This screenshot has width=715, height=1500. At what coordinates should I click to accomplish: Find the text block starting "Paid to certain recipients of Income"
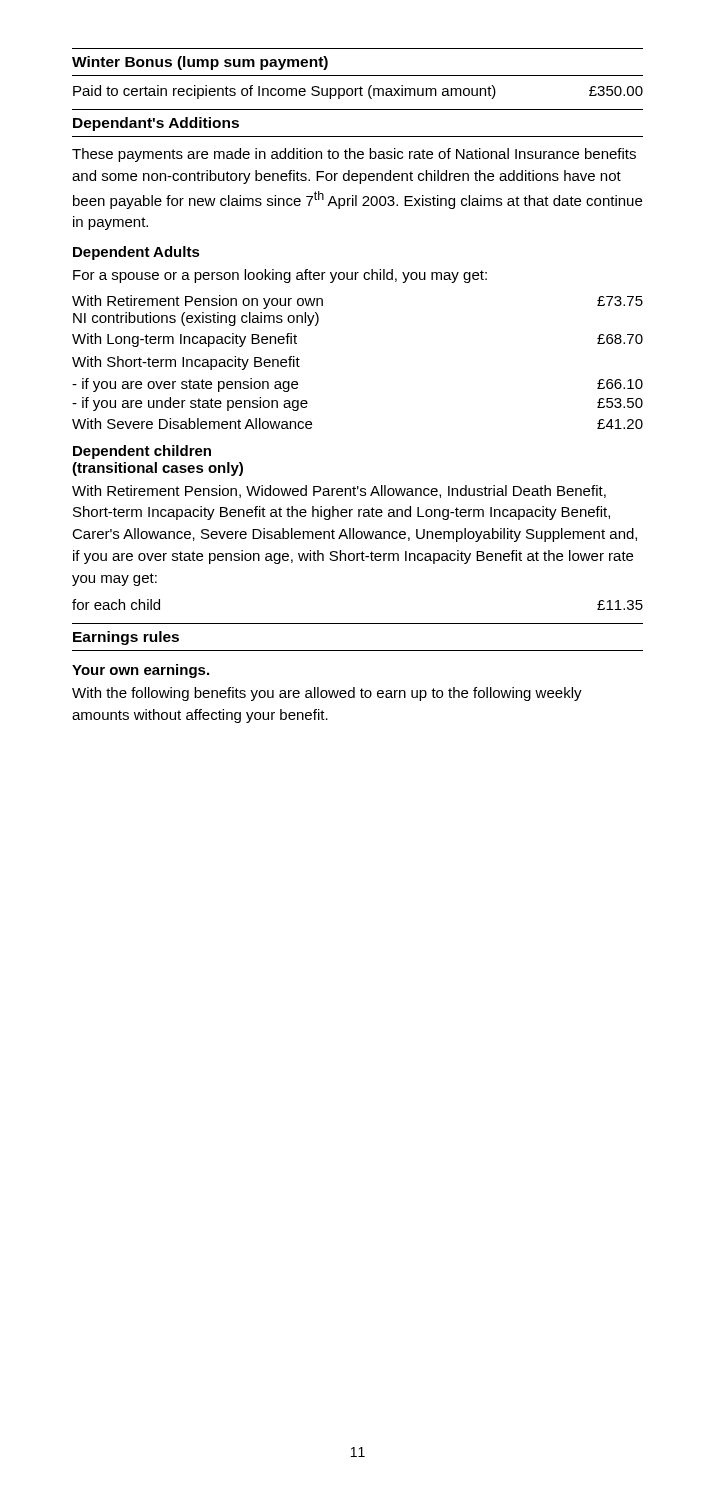[358, 91]
